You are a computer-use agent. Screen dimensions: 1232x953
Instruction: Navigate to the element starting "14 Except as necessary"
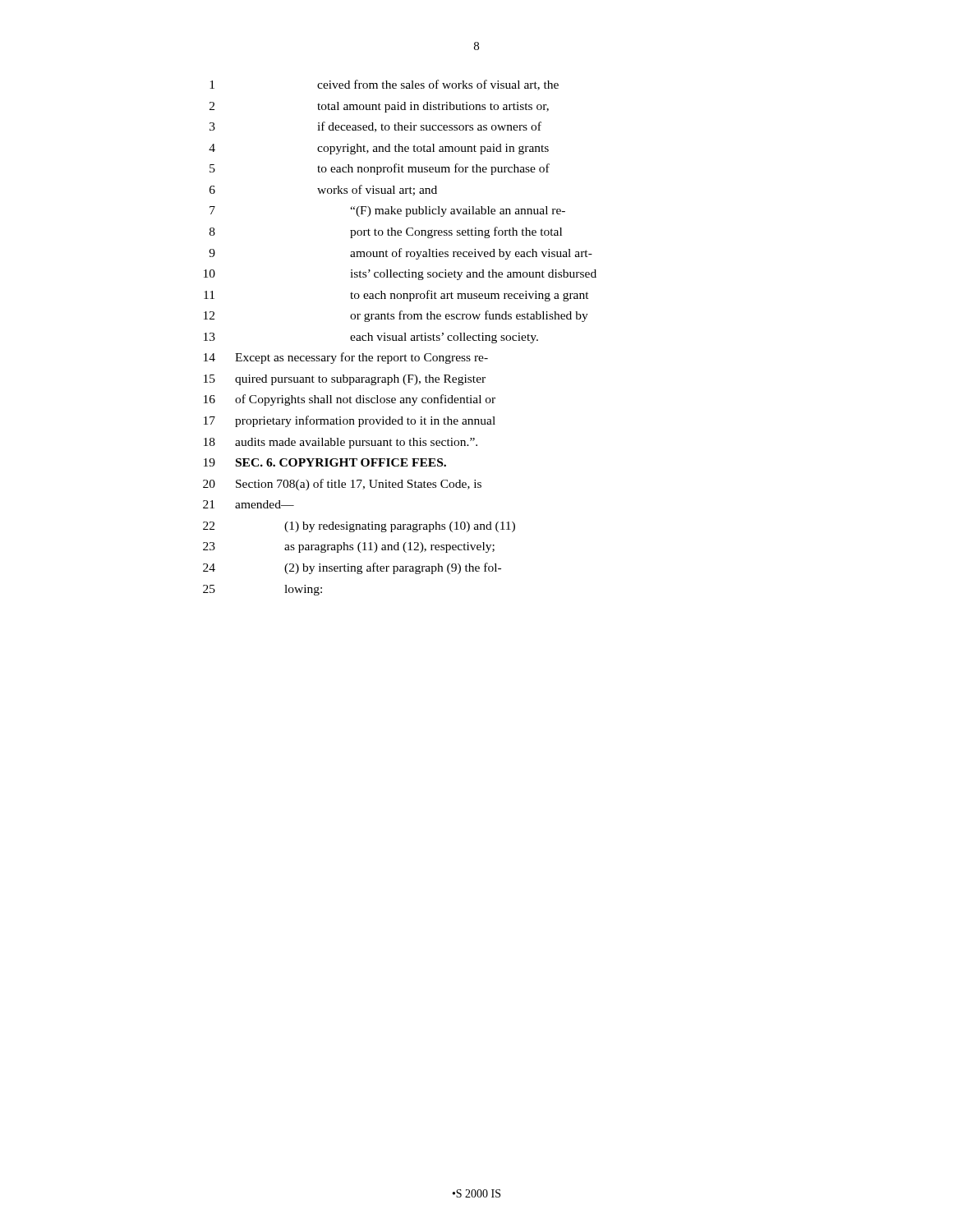[346, 358]
